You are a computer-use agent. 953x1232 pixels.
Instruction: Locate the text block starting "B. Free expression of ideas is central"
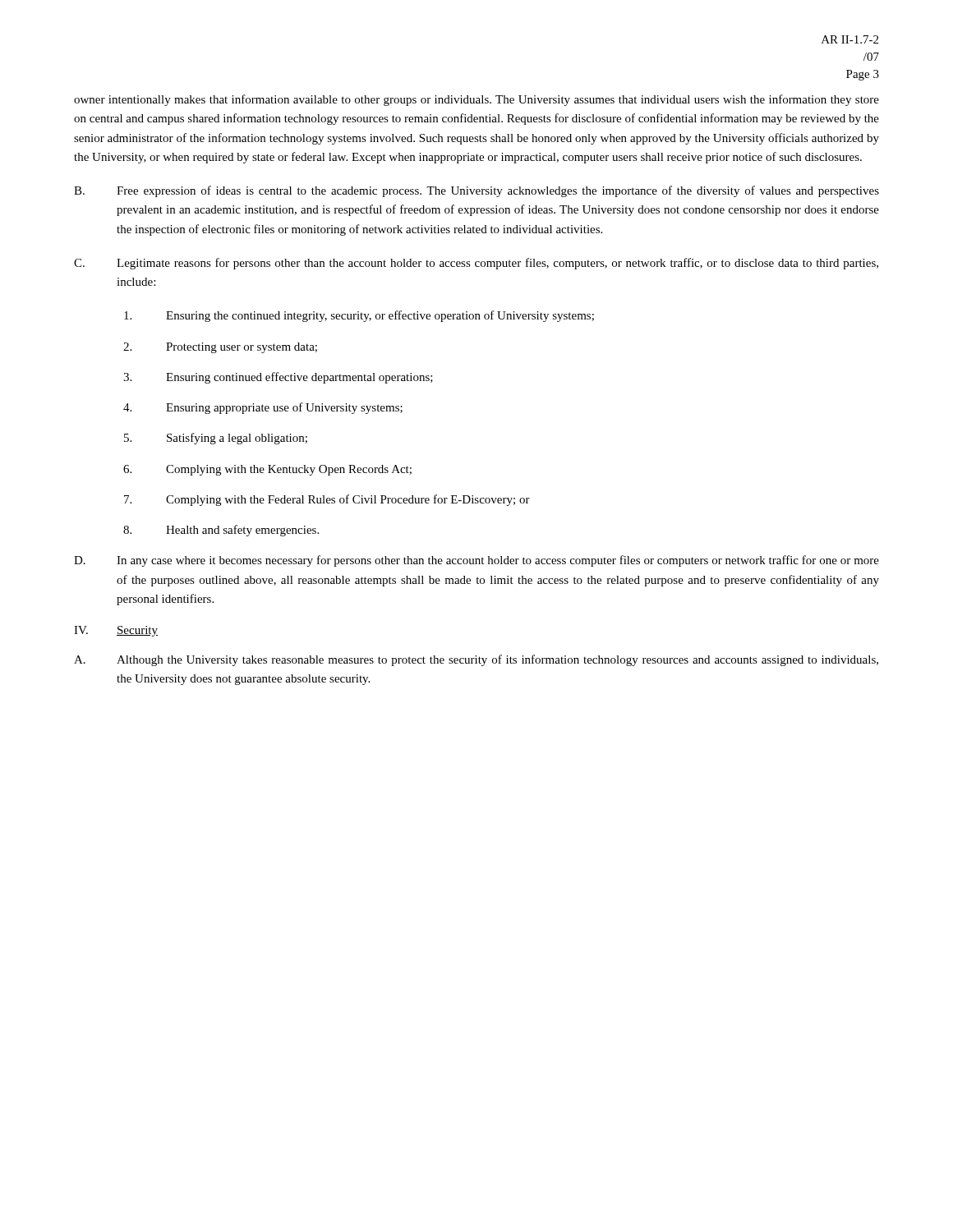pos(476,210)
